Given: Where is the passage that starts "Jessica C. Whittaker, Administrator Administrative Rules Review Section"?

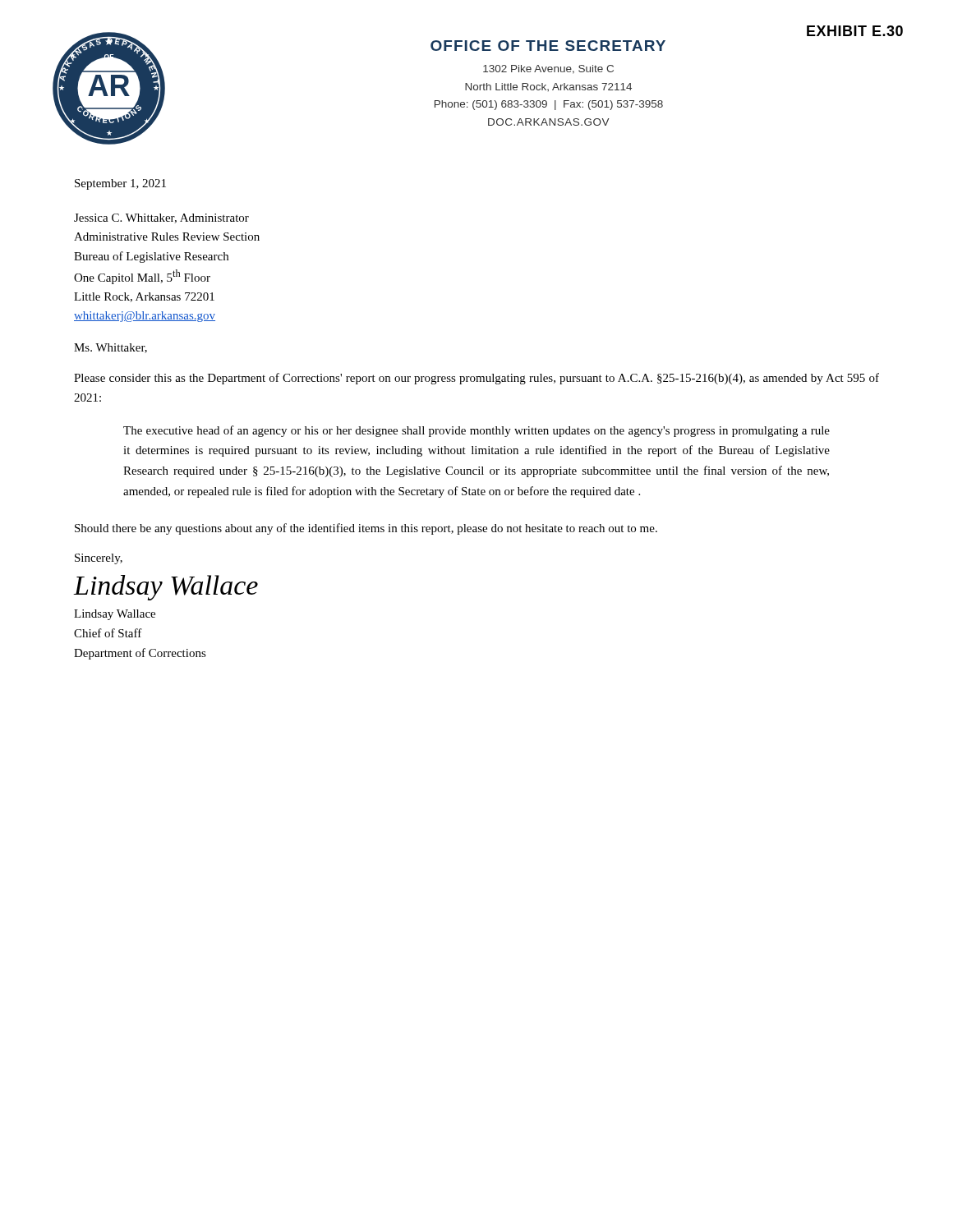Looking at the screenshot, I should point(167,267).
